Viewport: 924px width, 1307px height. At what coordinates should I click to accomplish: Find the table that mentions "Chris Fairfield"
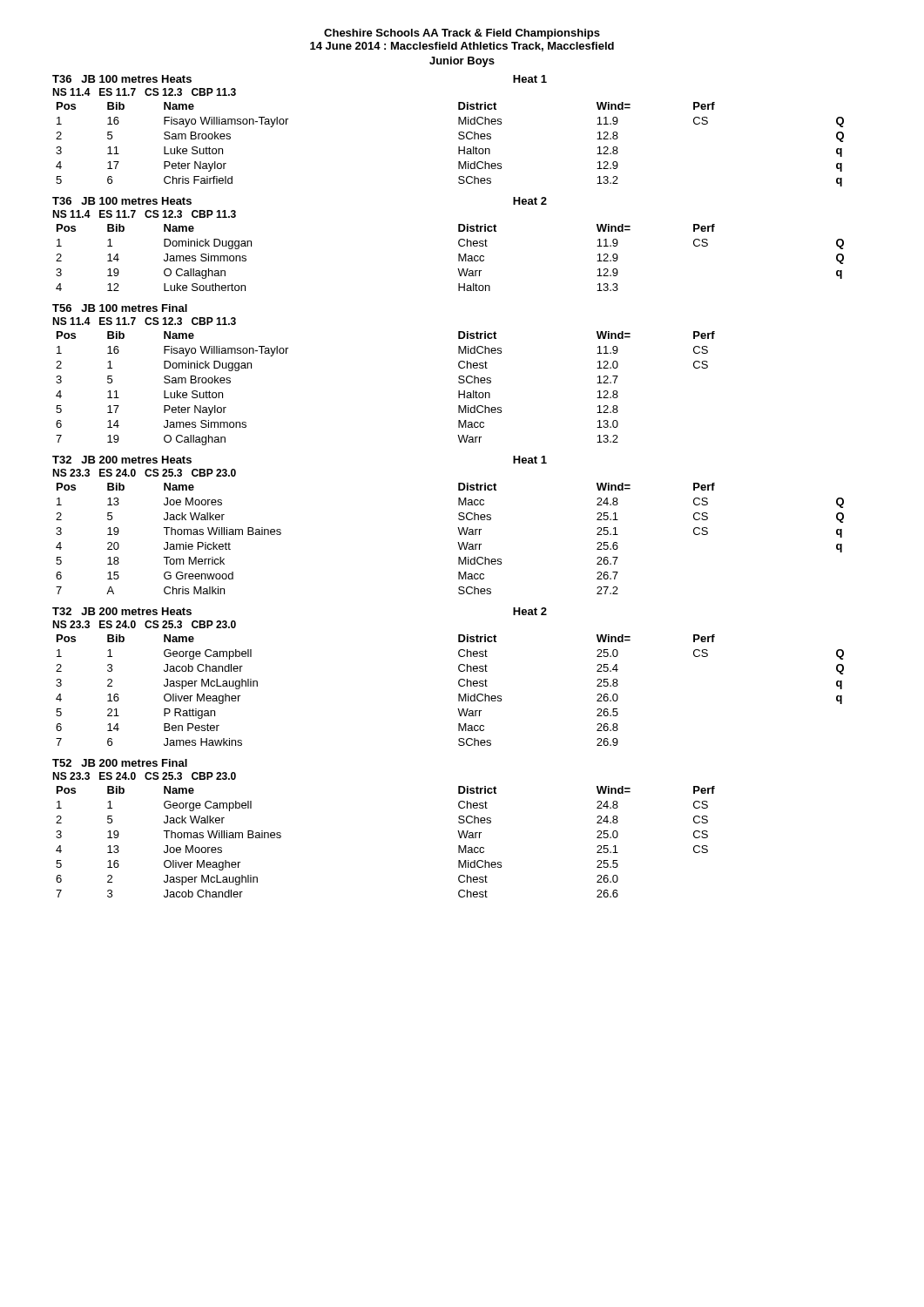462,143
